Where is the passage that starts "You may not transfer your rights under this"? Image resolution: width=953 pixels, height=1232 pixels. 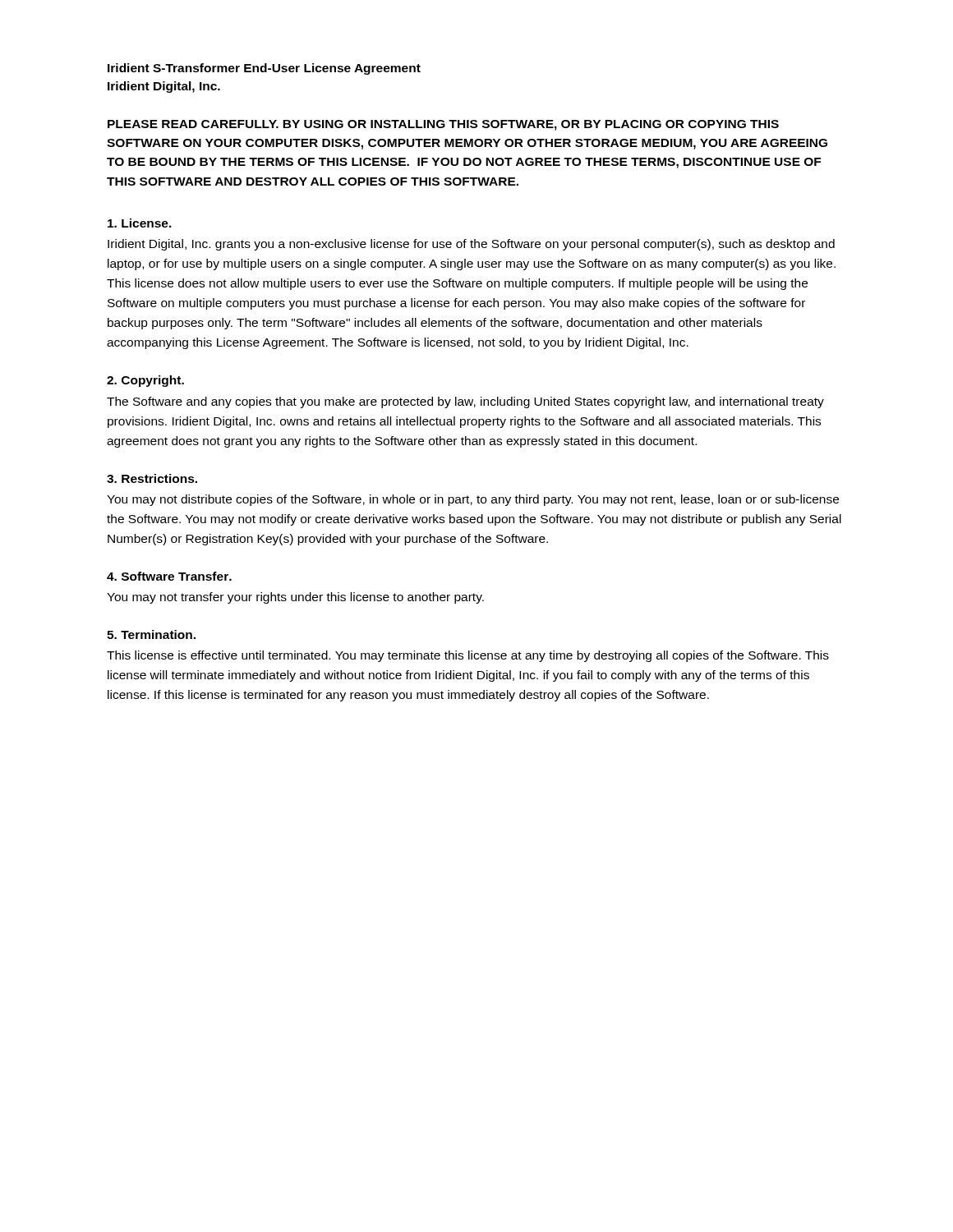(x=296, y=597)
